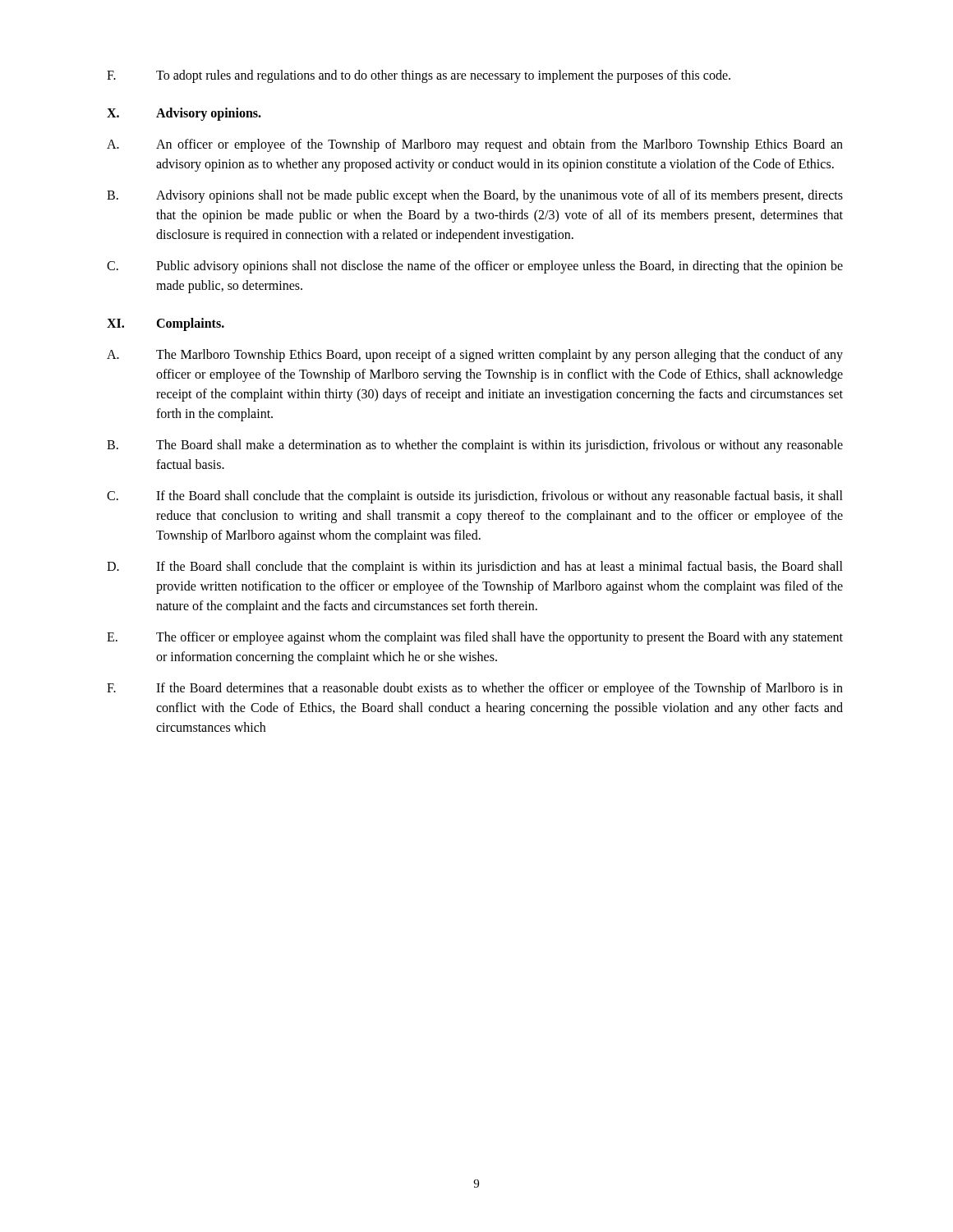Click on the text starting "B.Advisory opinions shall"
The width and height of the screenshot is (953, 1232).
[476, 215]
